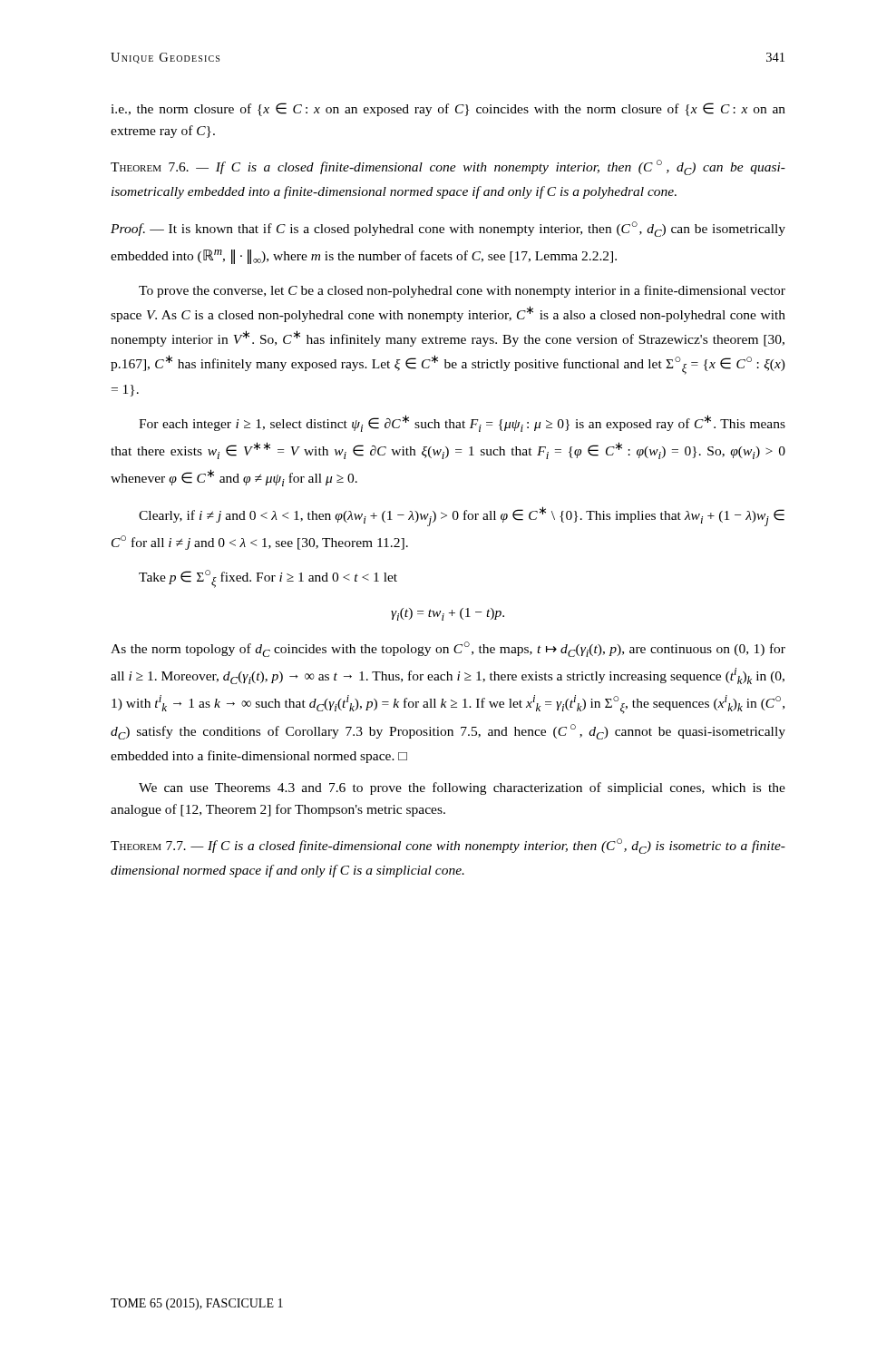Select the text block containing "Take p ∈ Σ○ξ fixed. For i ≥"
Screen dimensions: 1361x896
[x=268, y=579]
